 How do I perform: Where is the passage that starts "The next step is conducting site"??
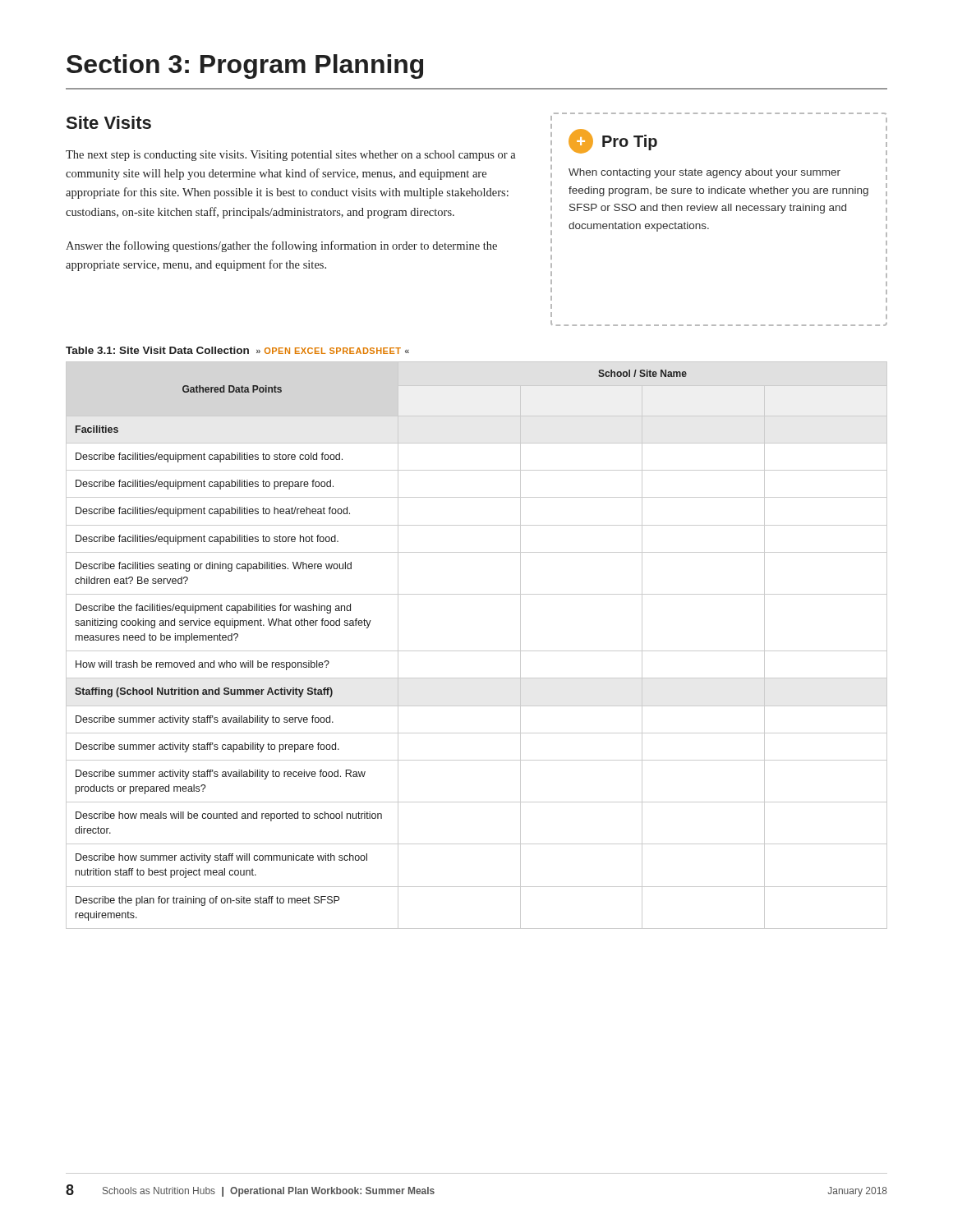296,183
